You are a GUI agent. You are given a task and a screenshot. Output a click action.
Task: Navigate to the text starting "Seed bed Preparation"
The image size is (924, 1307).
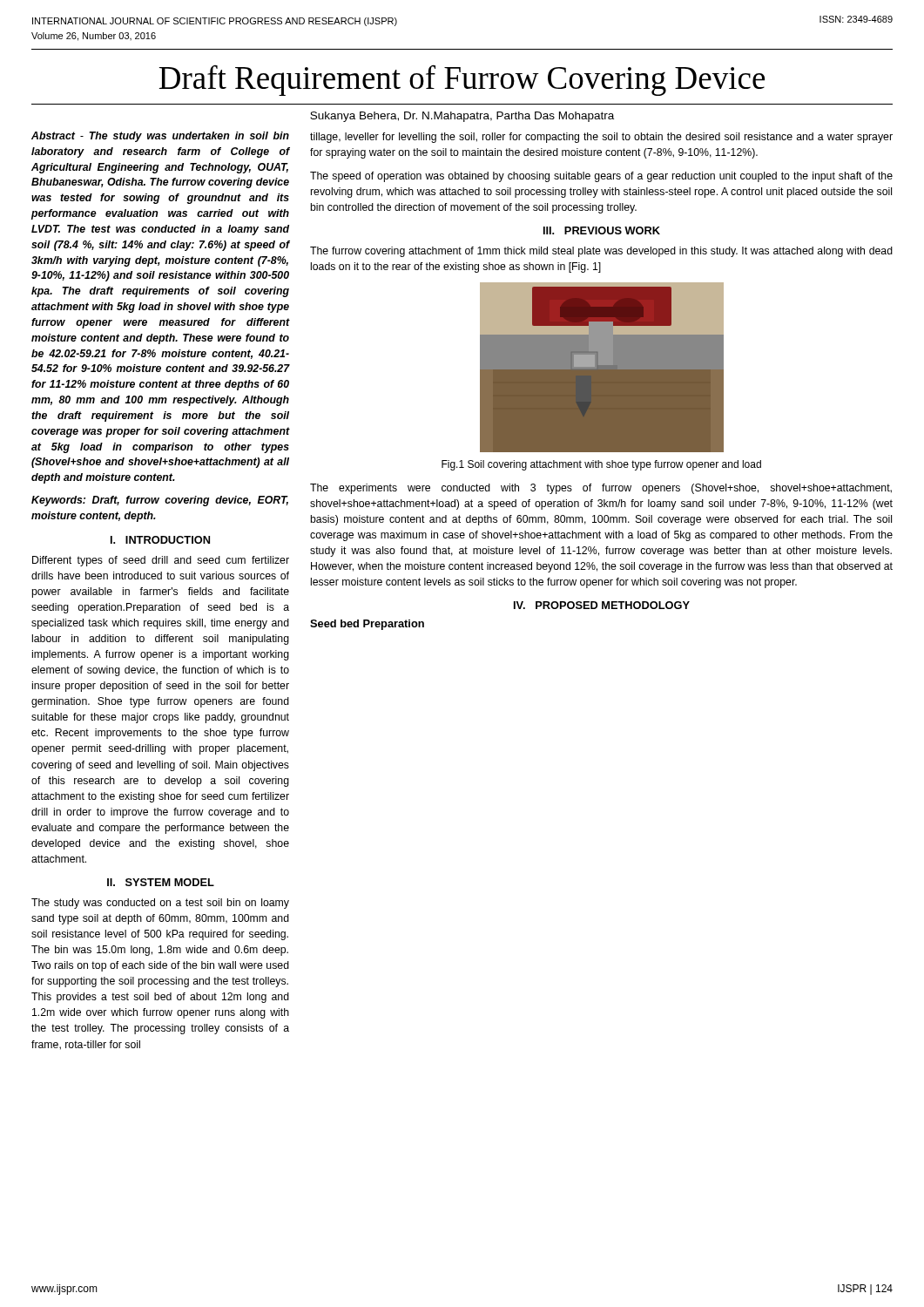pyautogui.click(x=367, y=624)
